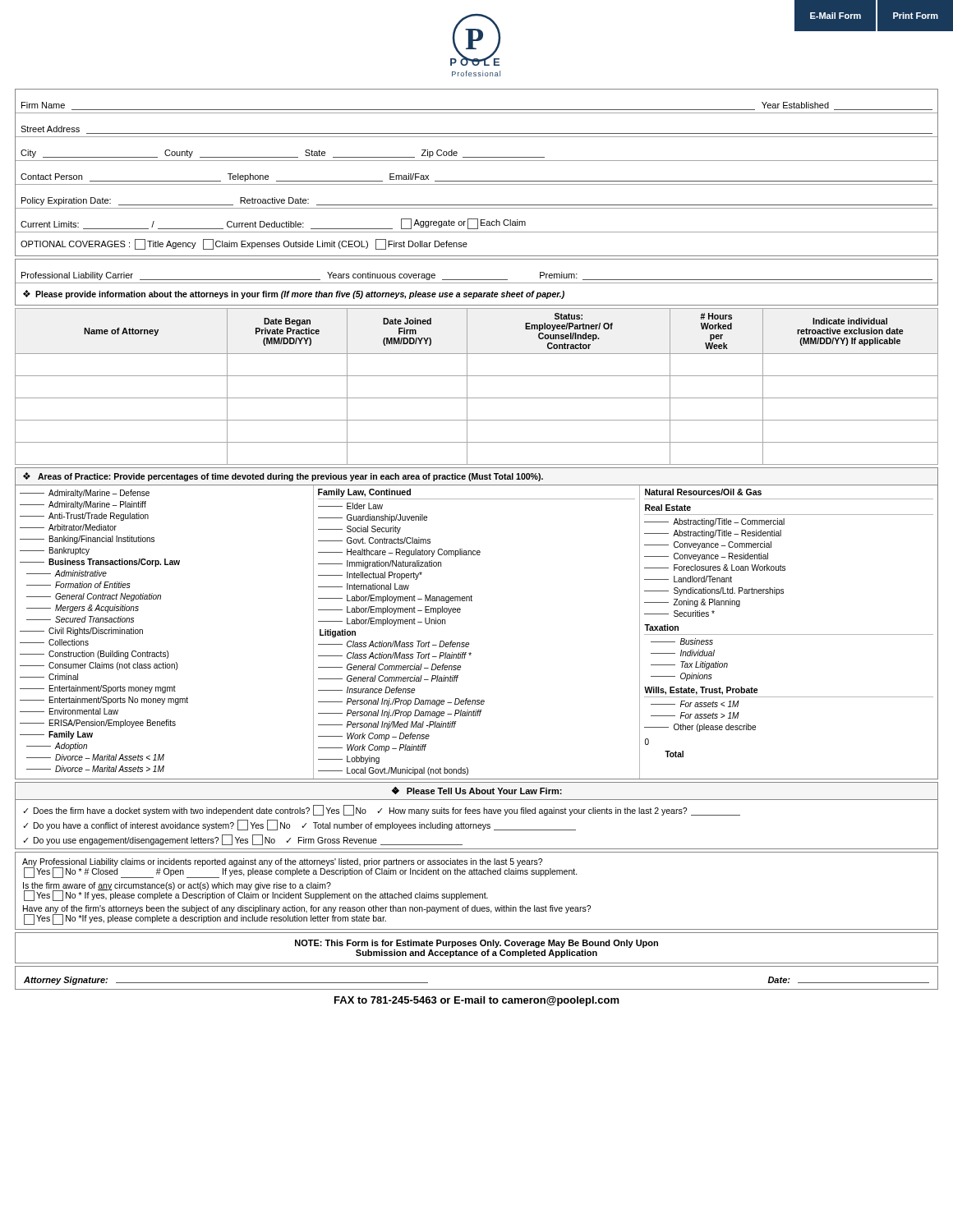
Task: Click on the section header containing "❖ Please Tell"
Action: click(x=476, y=791)
